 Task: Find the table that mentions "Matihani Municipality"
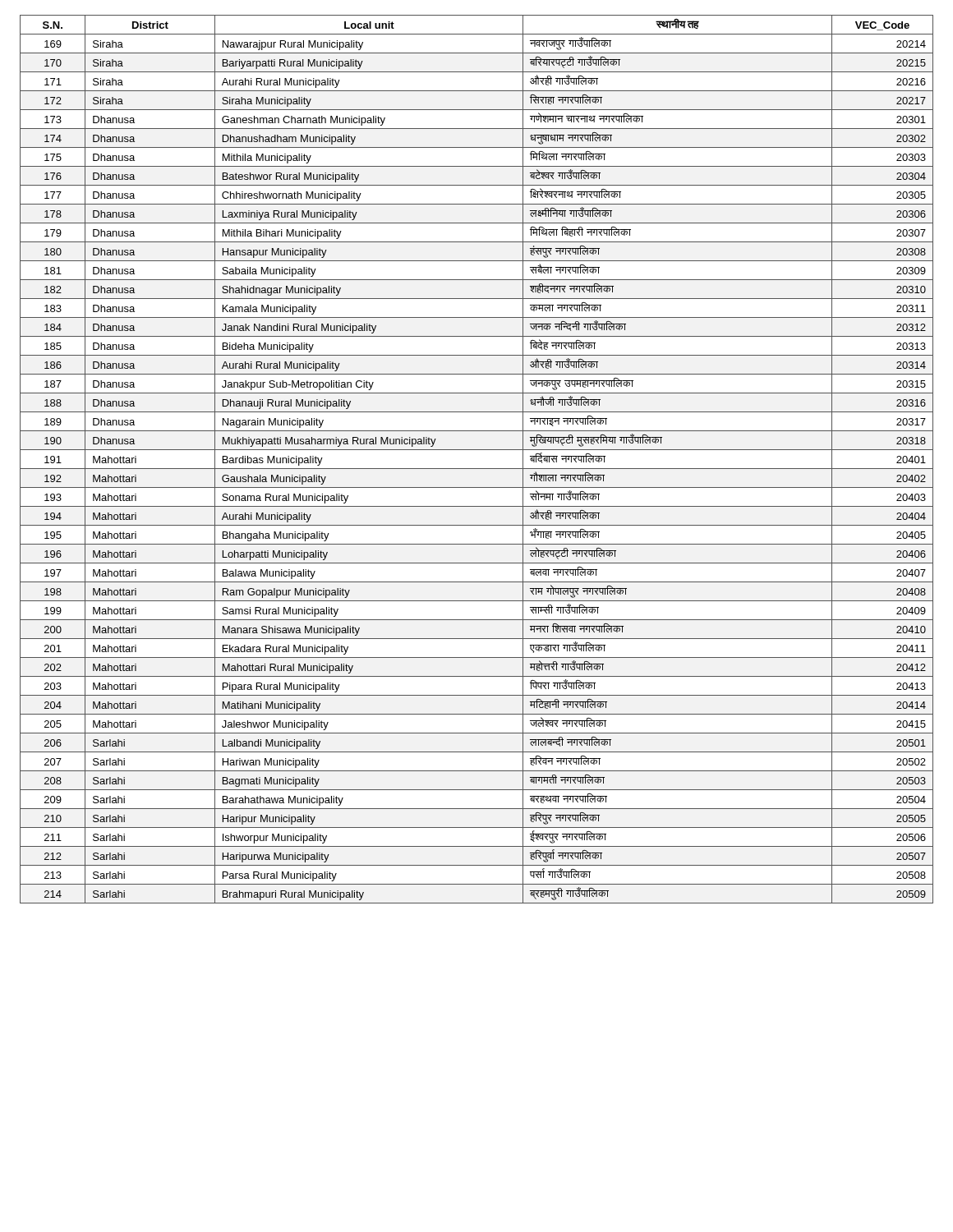pos(476,459)
